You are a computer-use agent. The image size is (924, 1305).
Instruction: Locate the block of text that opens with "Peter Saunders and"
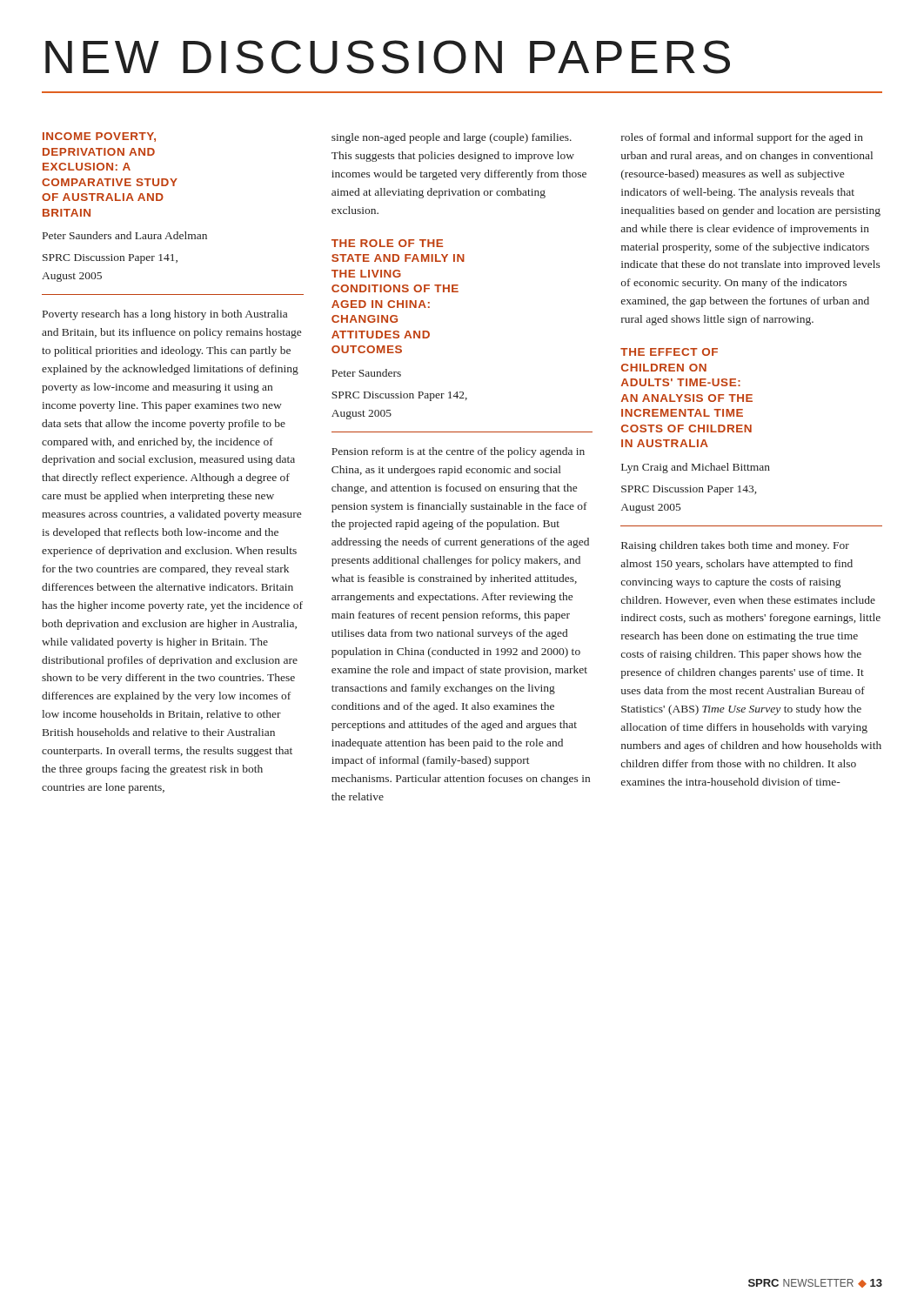click(173, 236)
